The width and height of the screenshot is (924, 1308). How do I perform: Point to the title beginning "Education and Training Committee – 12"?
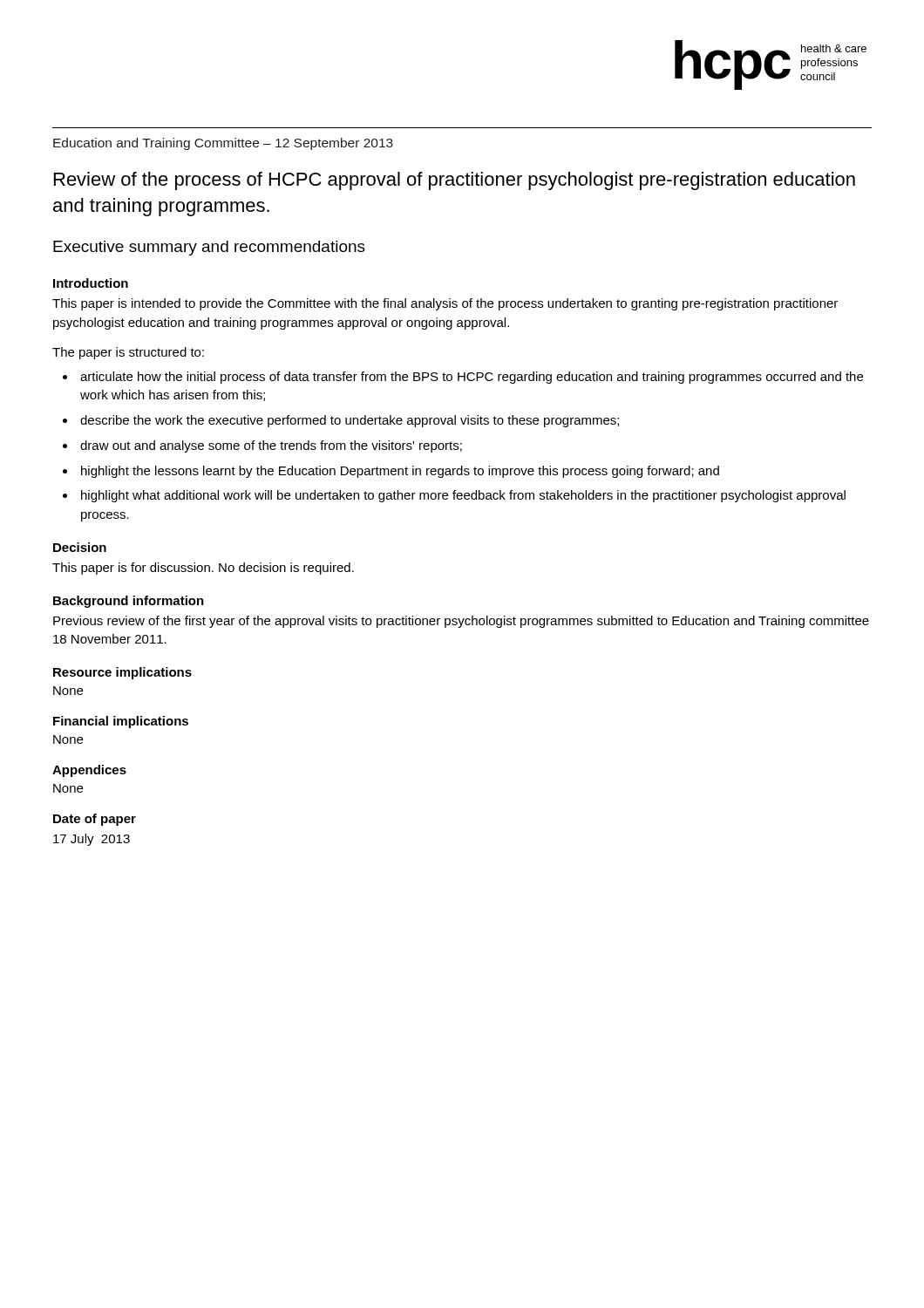223,143
